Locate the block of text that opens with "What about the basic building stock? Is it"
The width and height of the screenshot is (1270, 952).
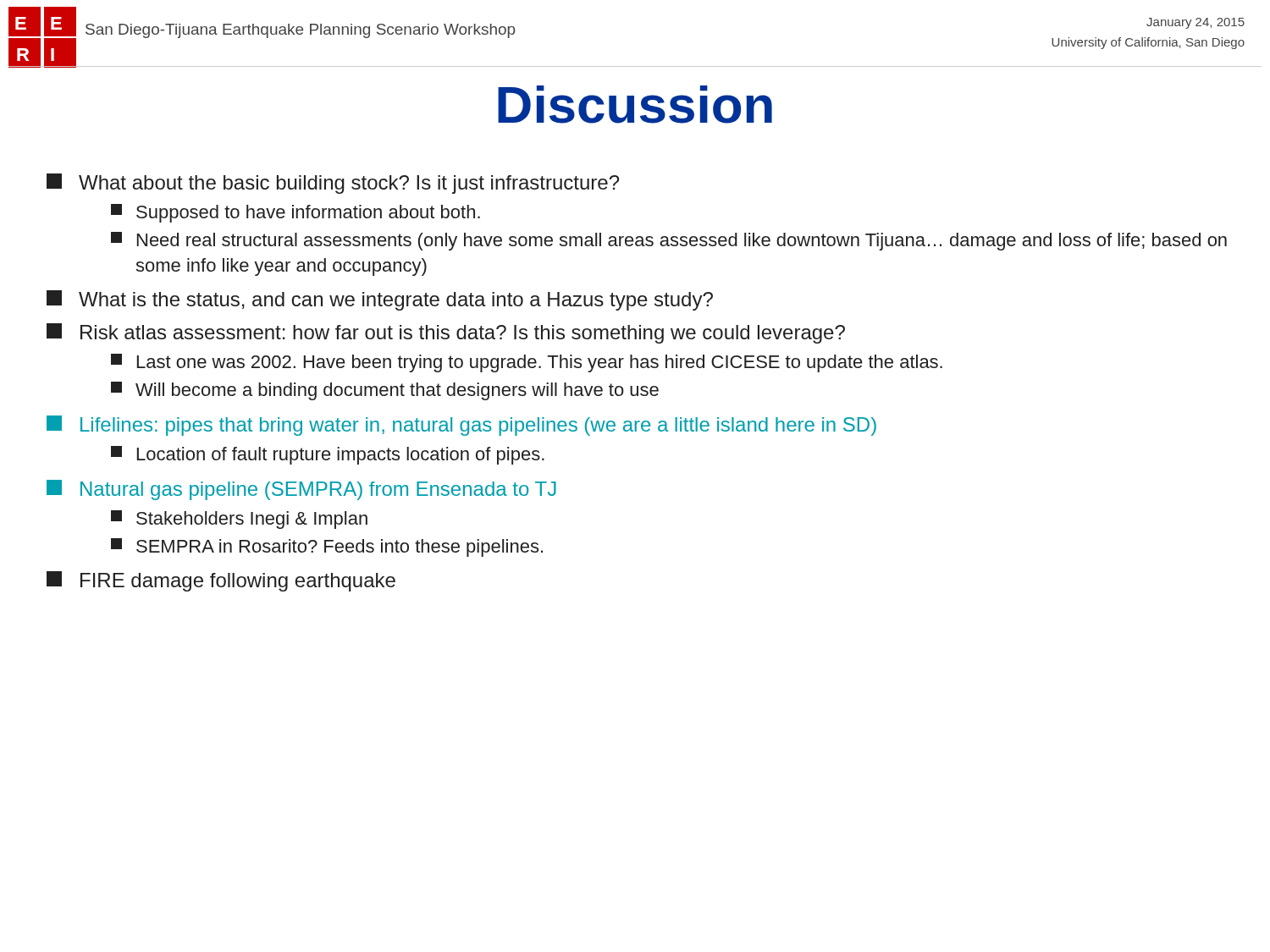click(x=641, y=382)
